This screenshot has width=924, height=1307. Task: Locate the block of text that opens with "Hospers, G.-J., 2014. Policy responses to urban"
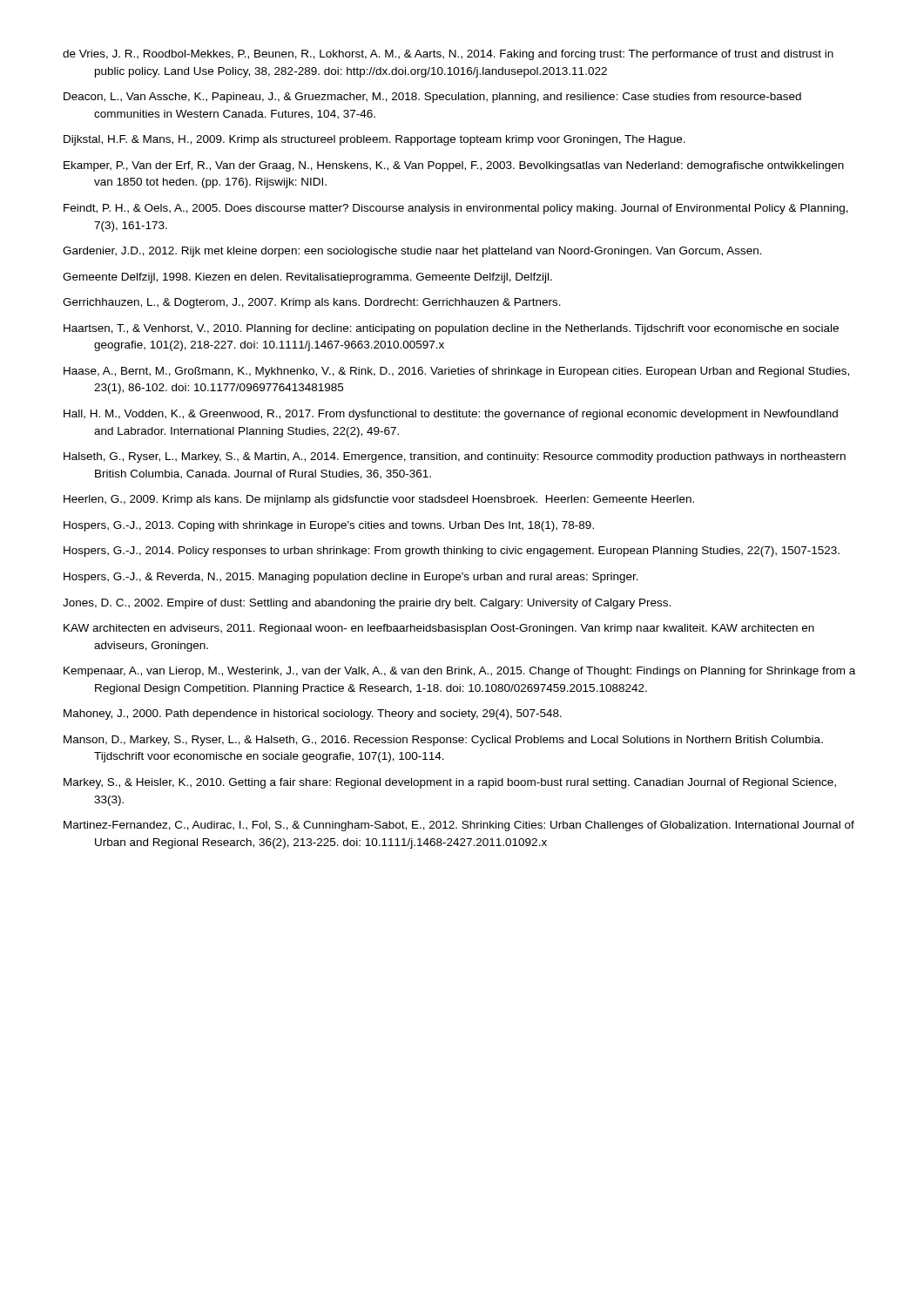(452, 551)
